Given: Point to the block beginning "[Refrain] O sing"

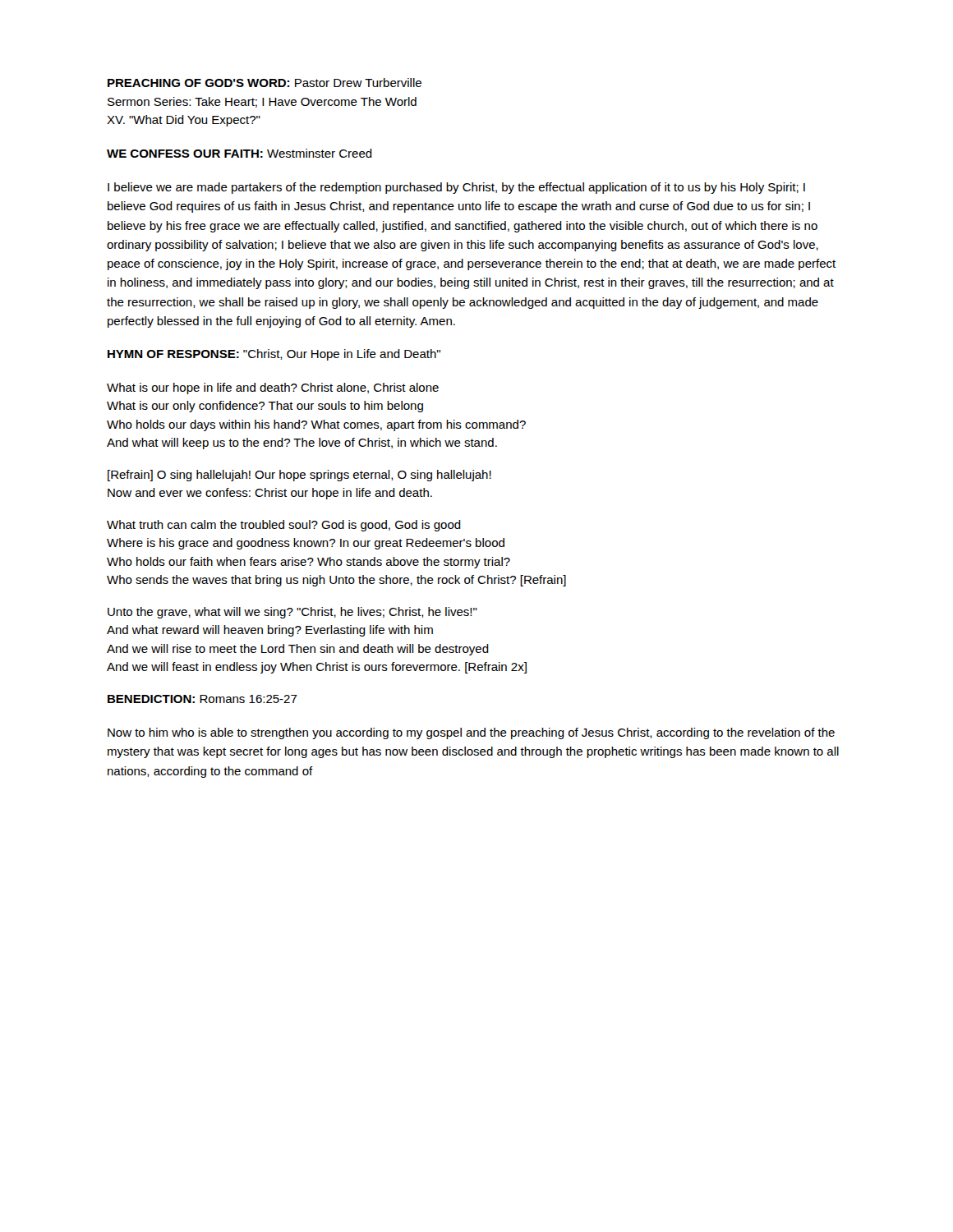Looking at the screenshot, I should [x=476, y=484].
